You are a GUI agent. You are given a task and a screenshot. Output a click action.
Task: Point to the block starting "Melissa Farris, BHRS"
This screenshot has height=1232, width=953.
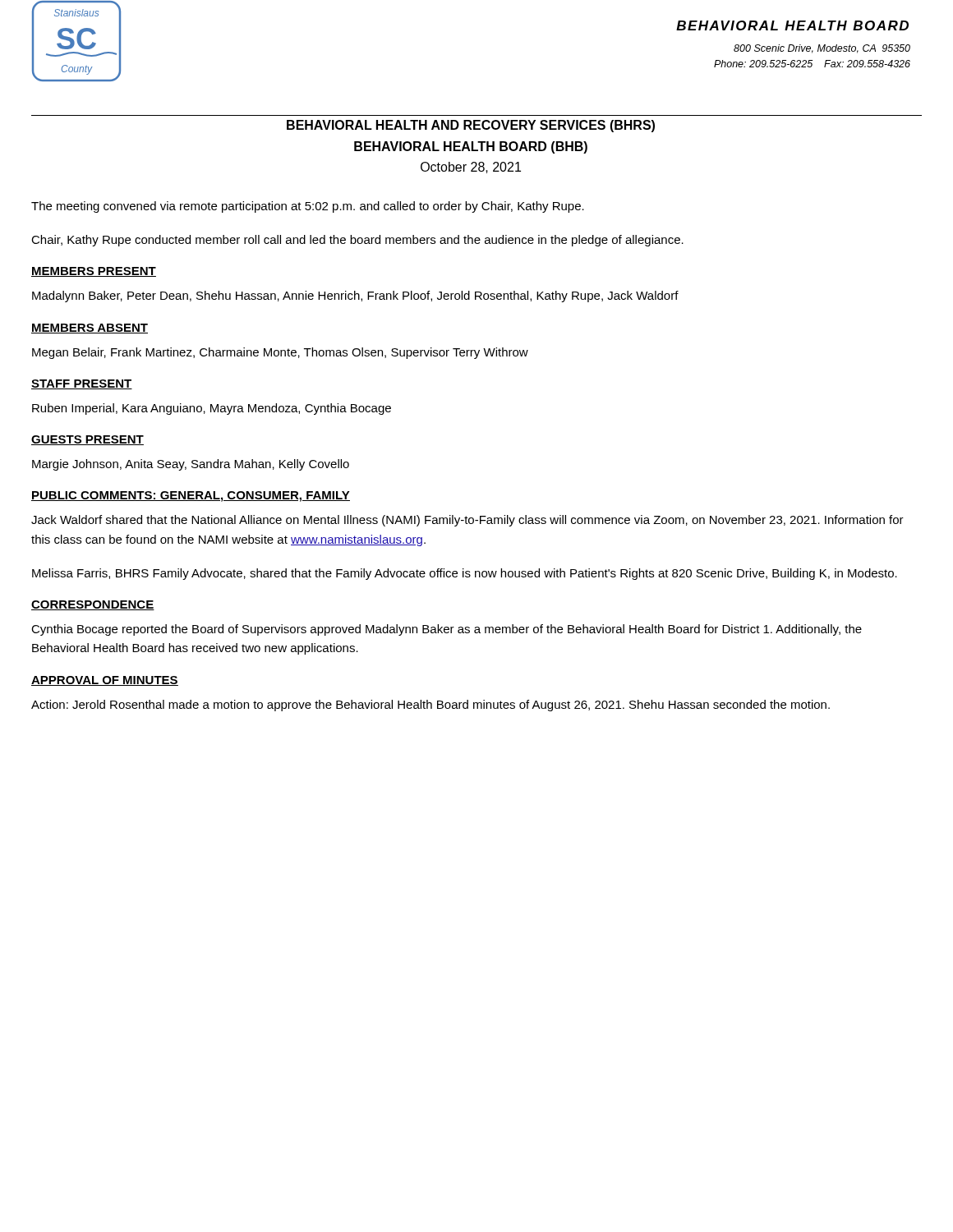point(464,573)
